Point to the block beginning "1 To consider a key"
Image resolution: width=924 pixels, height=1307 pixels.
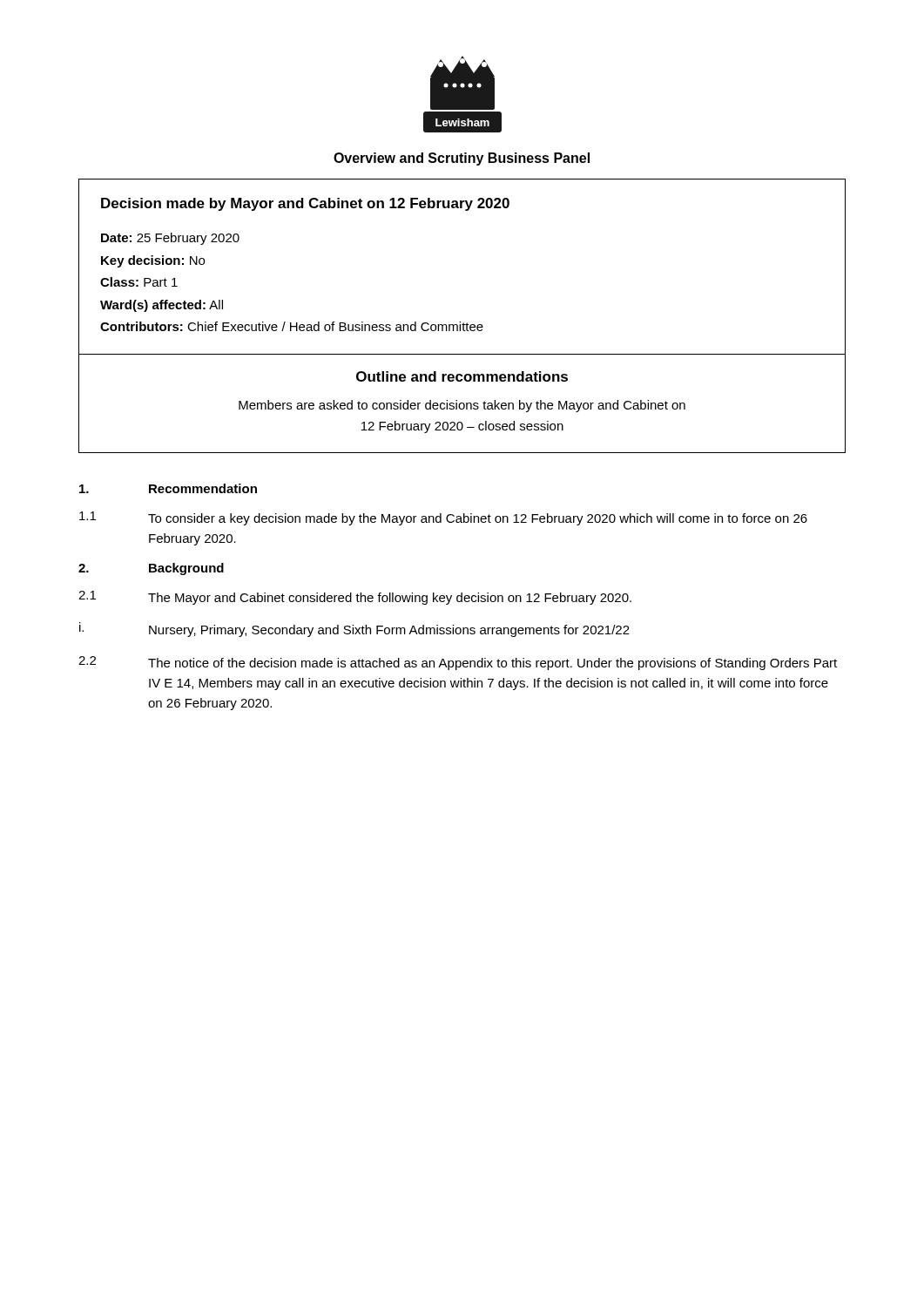coord(462,528)
